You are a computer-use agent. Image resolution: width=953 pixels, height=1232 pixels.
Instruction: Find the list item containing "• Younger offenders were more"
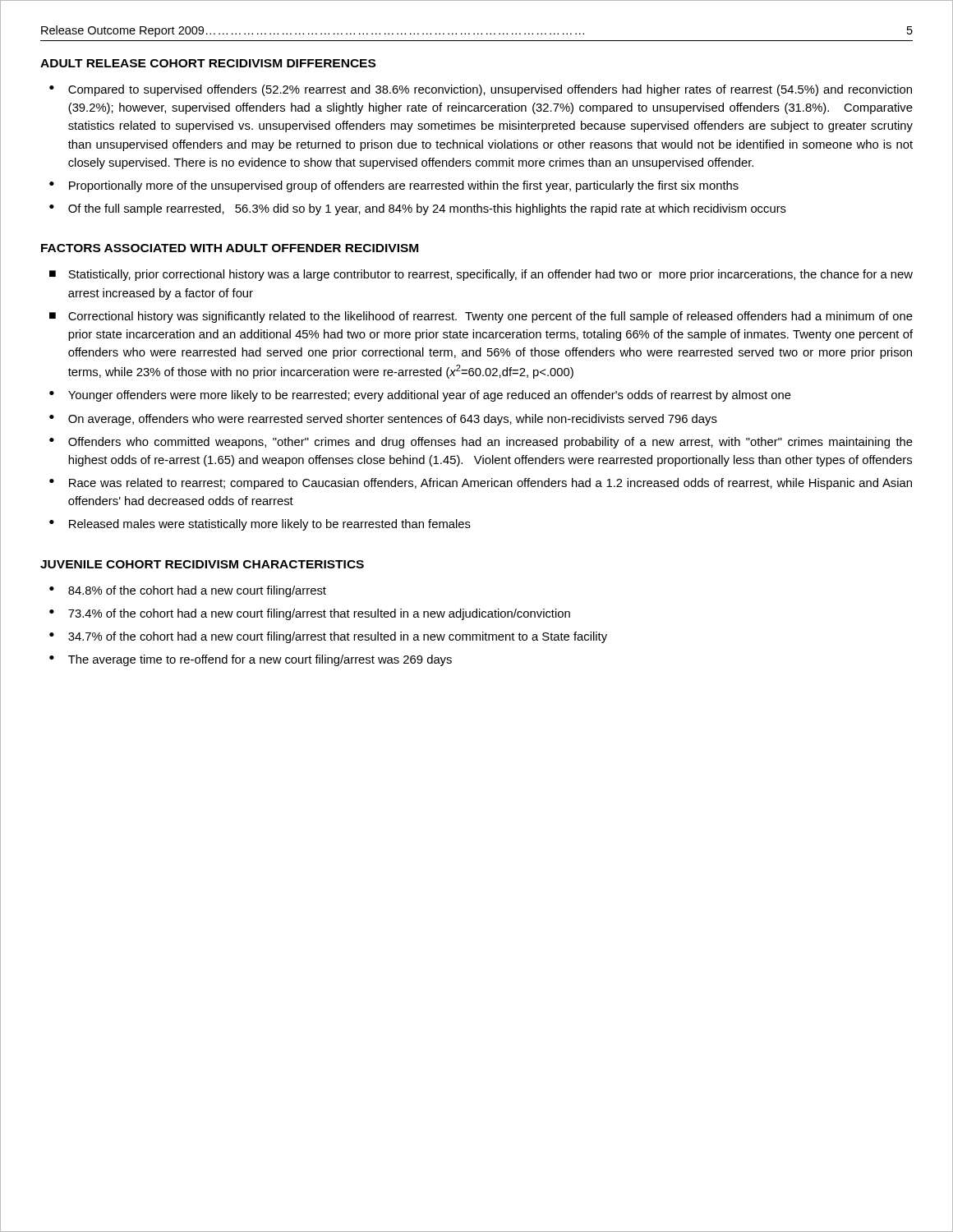[481, 395]
